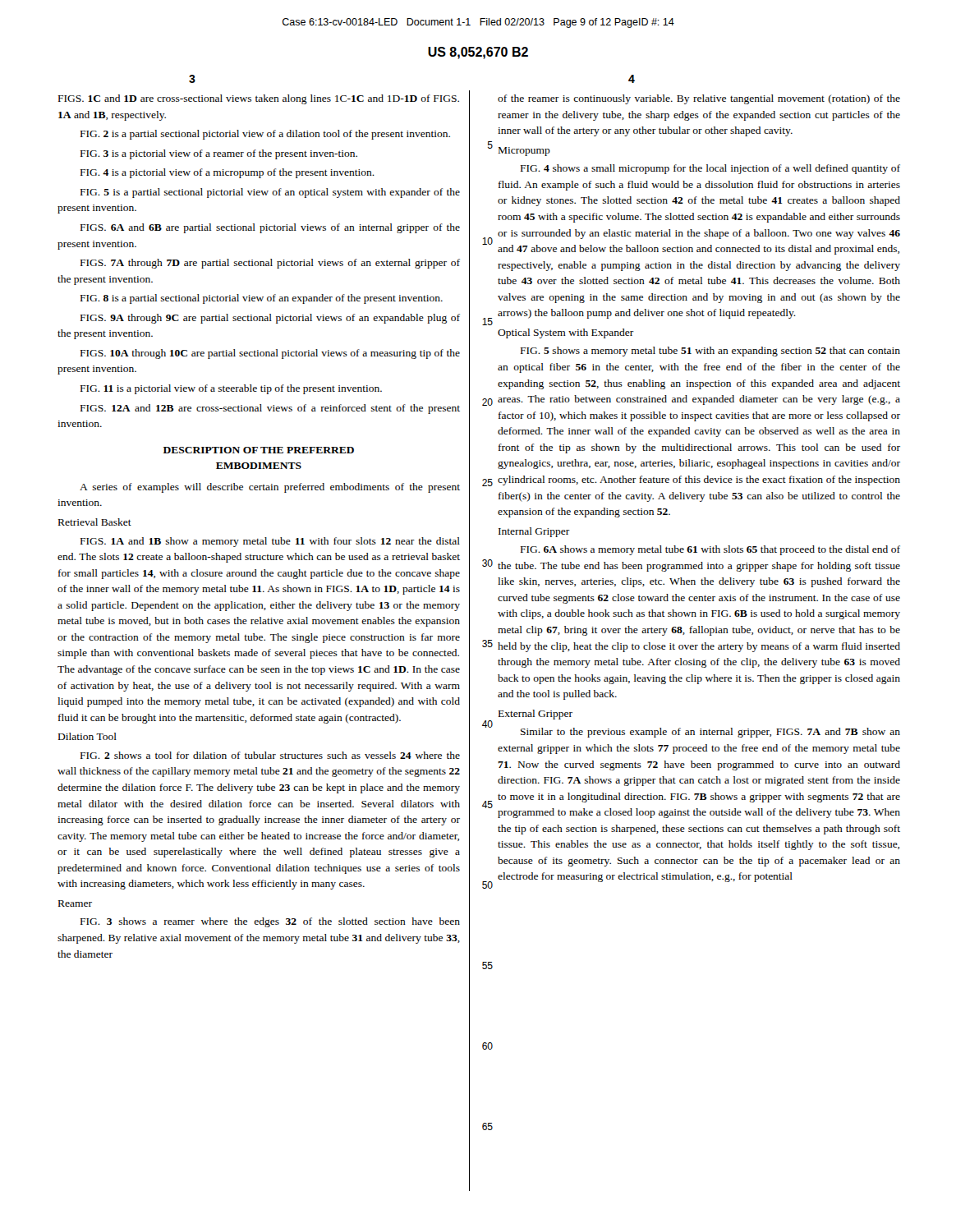The width and height of the screenshot is (956, 1232).
Task: Locate the block of text that opens with "A series of examples will describe"
Action: point(259,495)
